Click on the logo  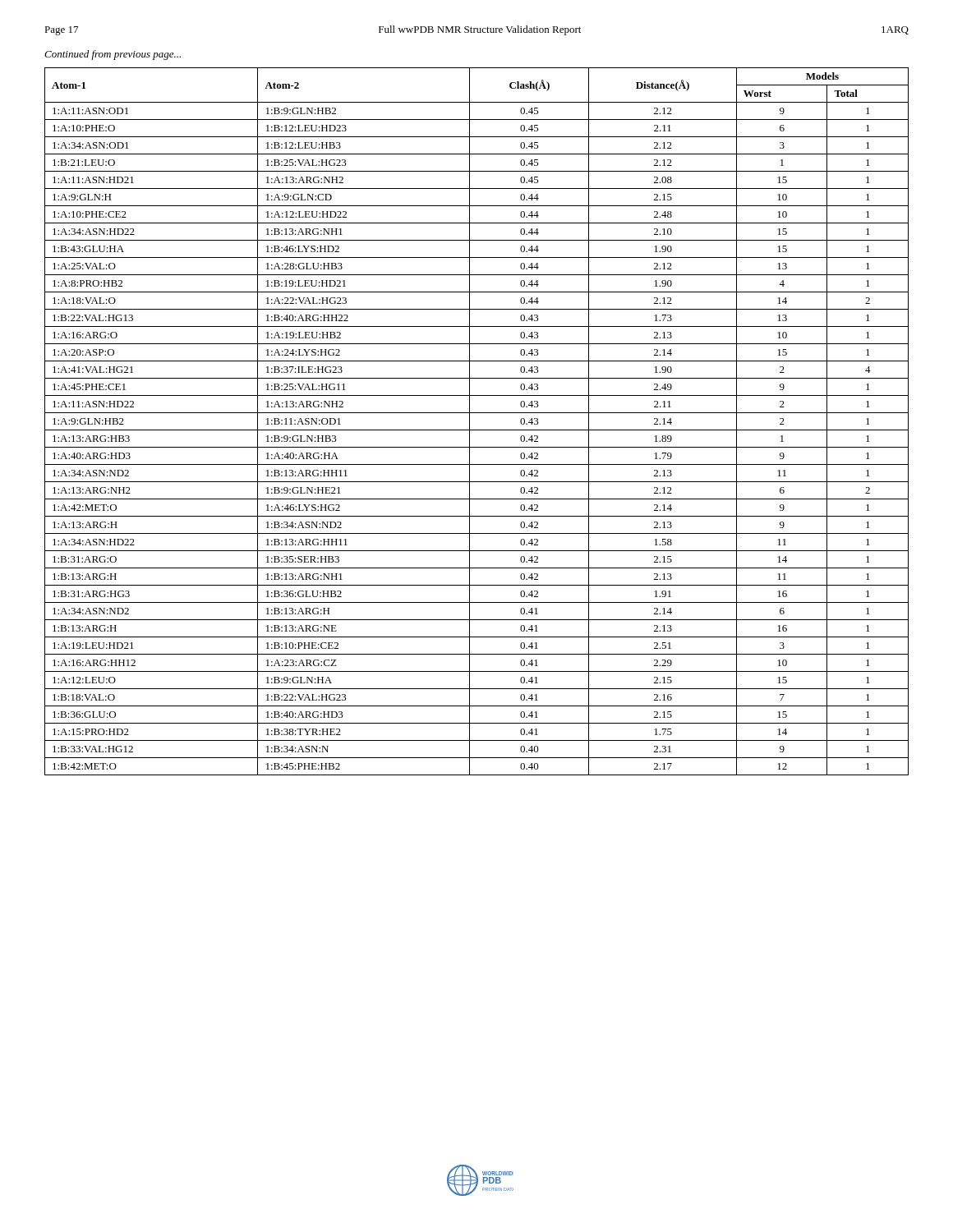(x=476, y=1185)
